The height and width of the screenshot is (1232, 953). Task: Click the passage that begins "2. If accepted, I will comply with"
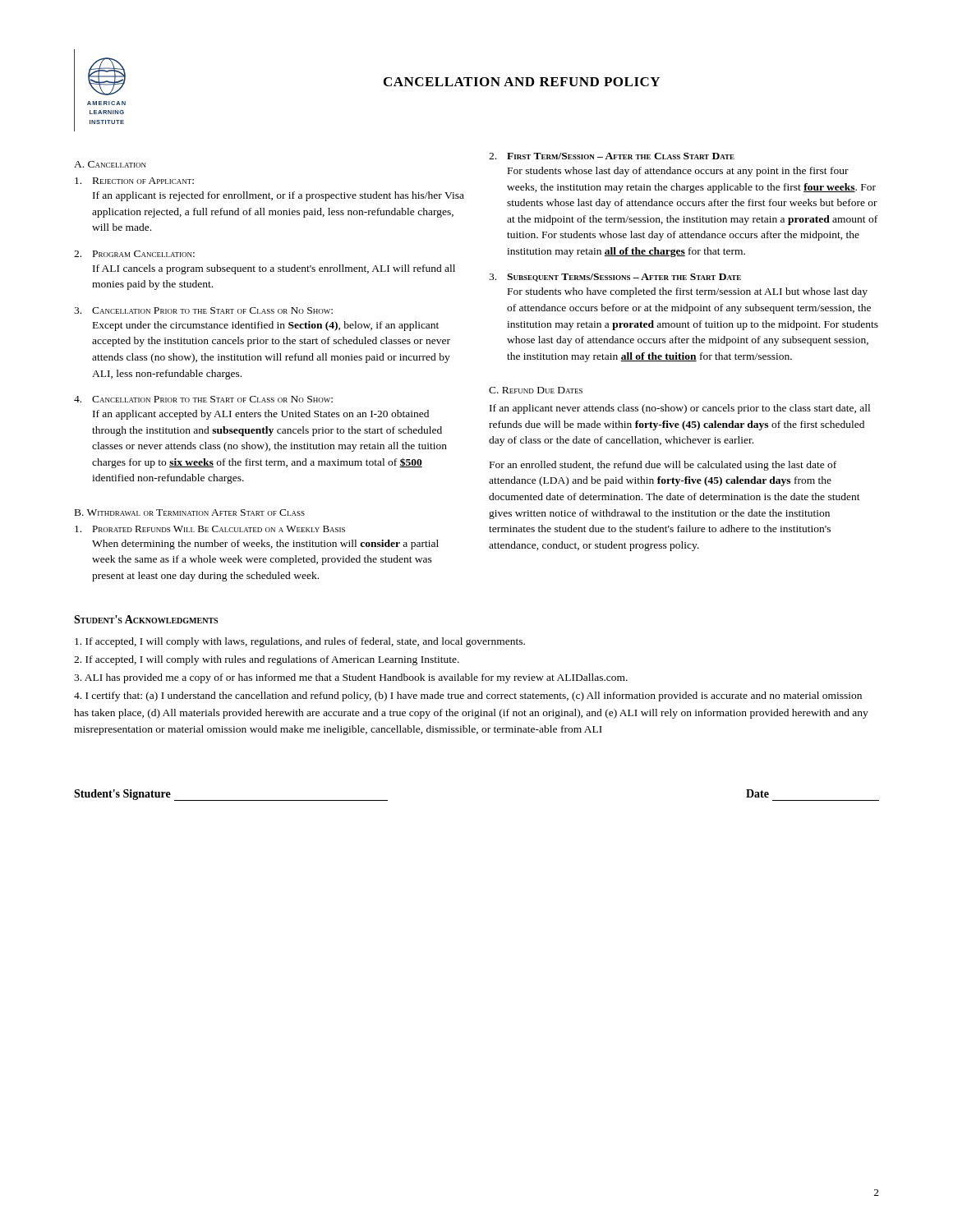tap(267, 659)
